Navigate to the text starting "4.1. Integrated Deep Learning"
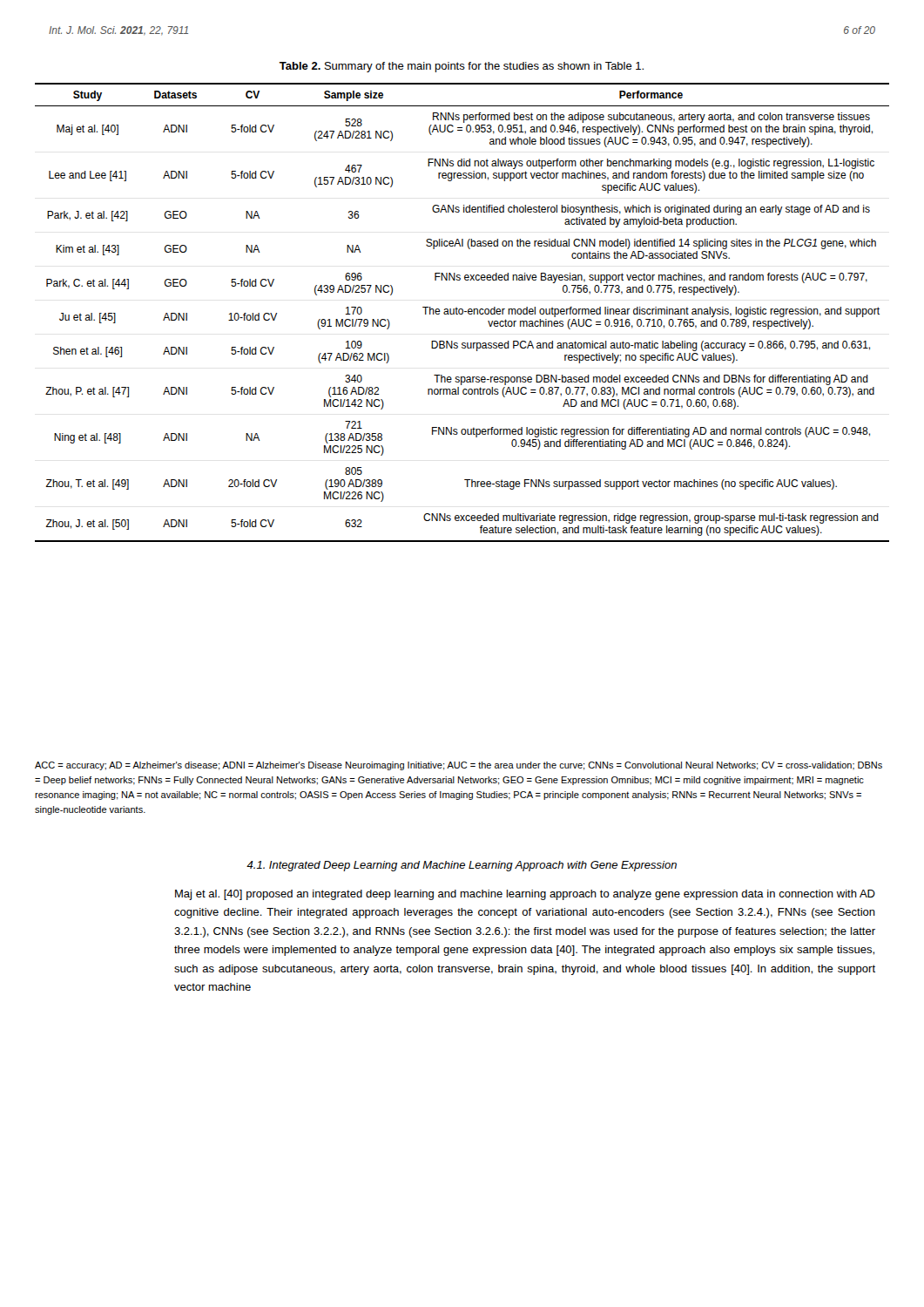Screen dimensions: 1307x924 click(462, 865)
